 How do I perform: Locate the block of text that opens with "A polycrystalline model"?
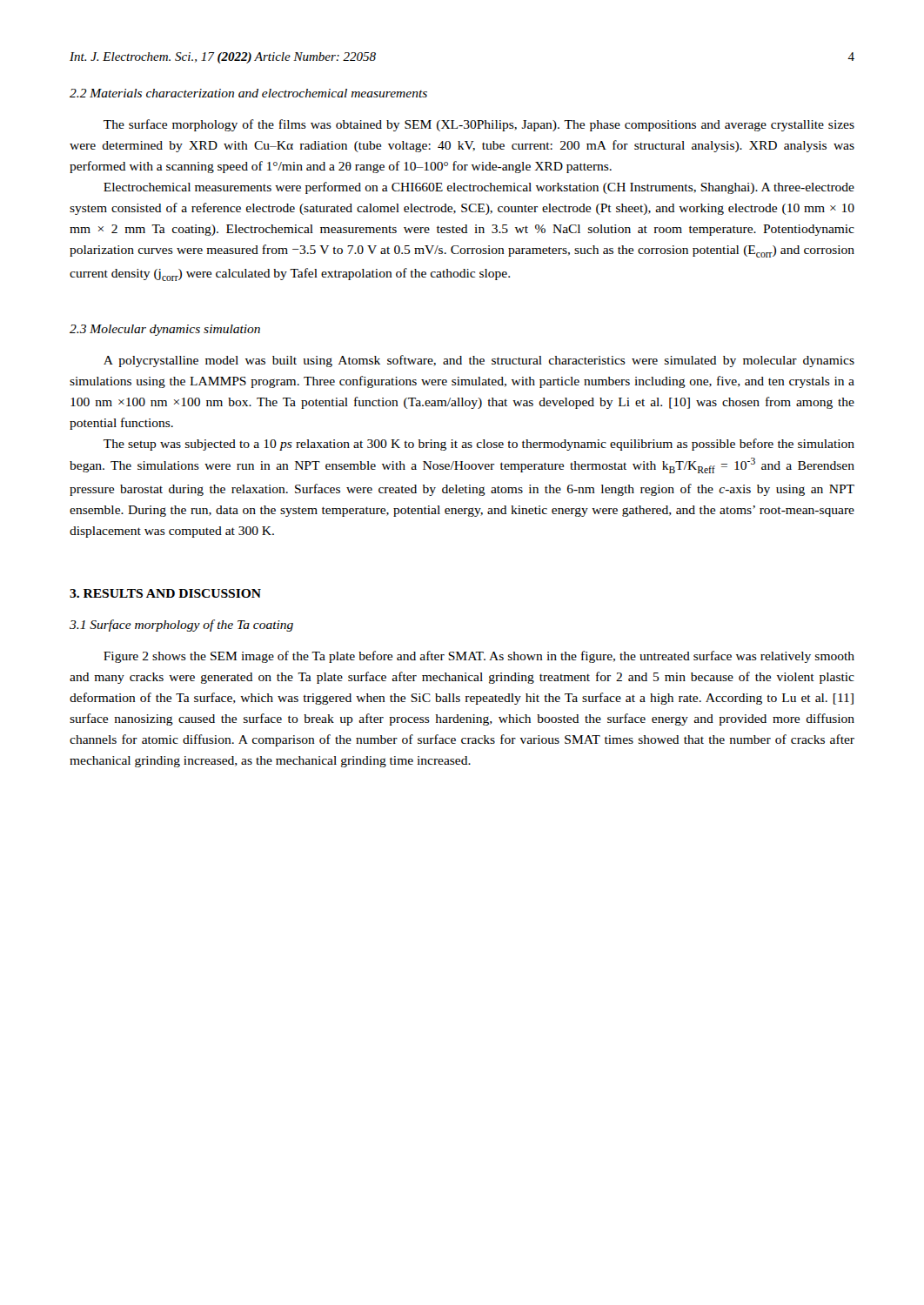coord(462,391)
